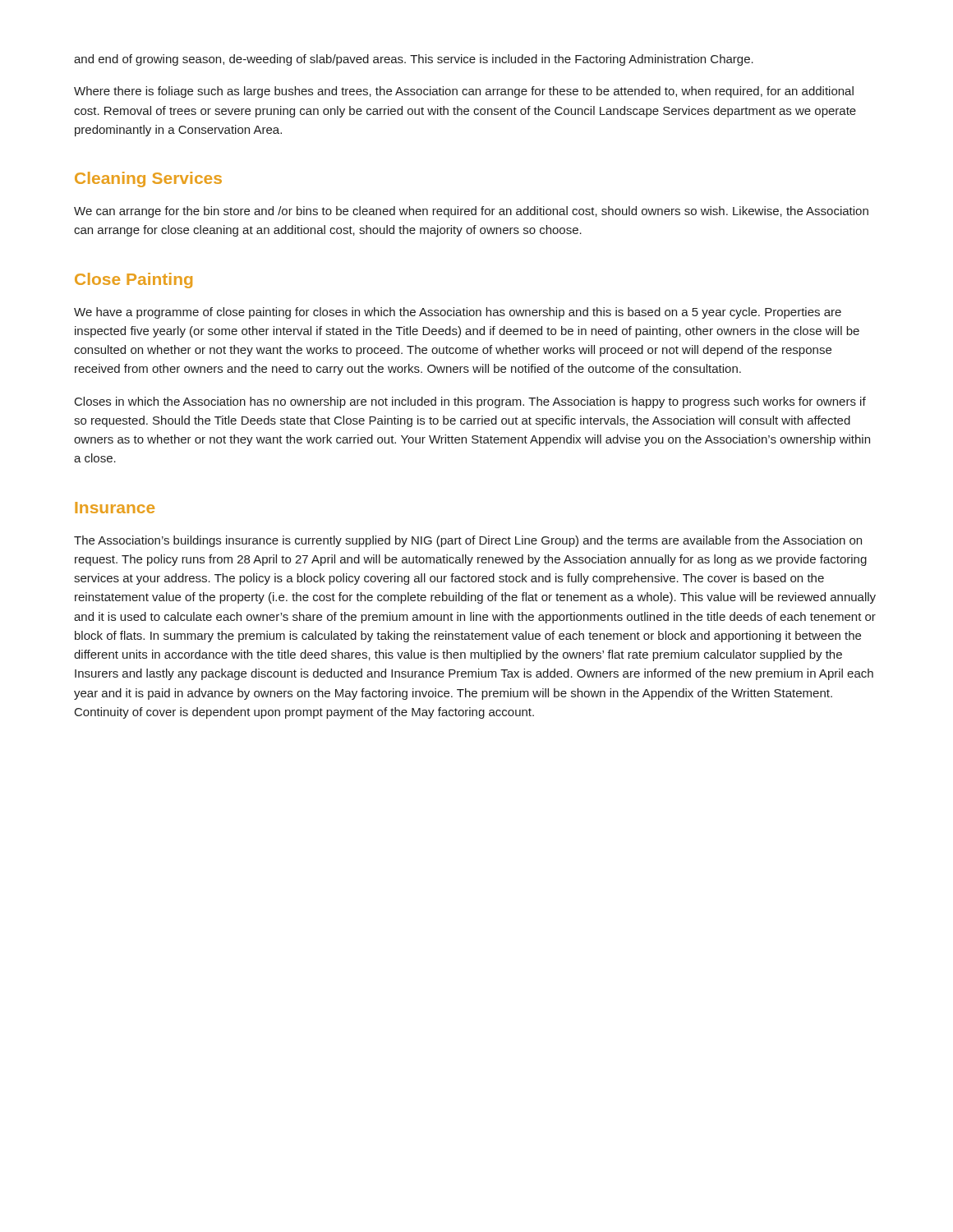Navigate to the element starting "Cleaning Services"
Screen dimensions: 1232x953
point(148,178)
